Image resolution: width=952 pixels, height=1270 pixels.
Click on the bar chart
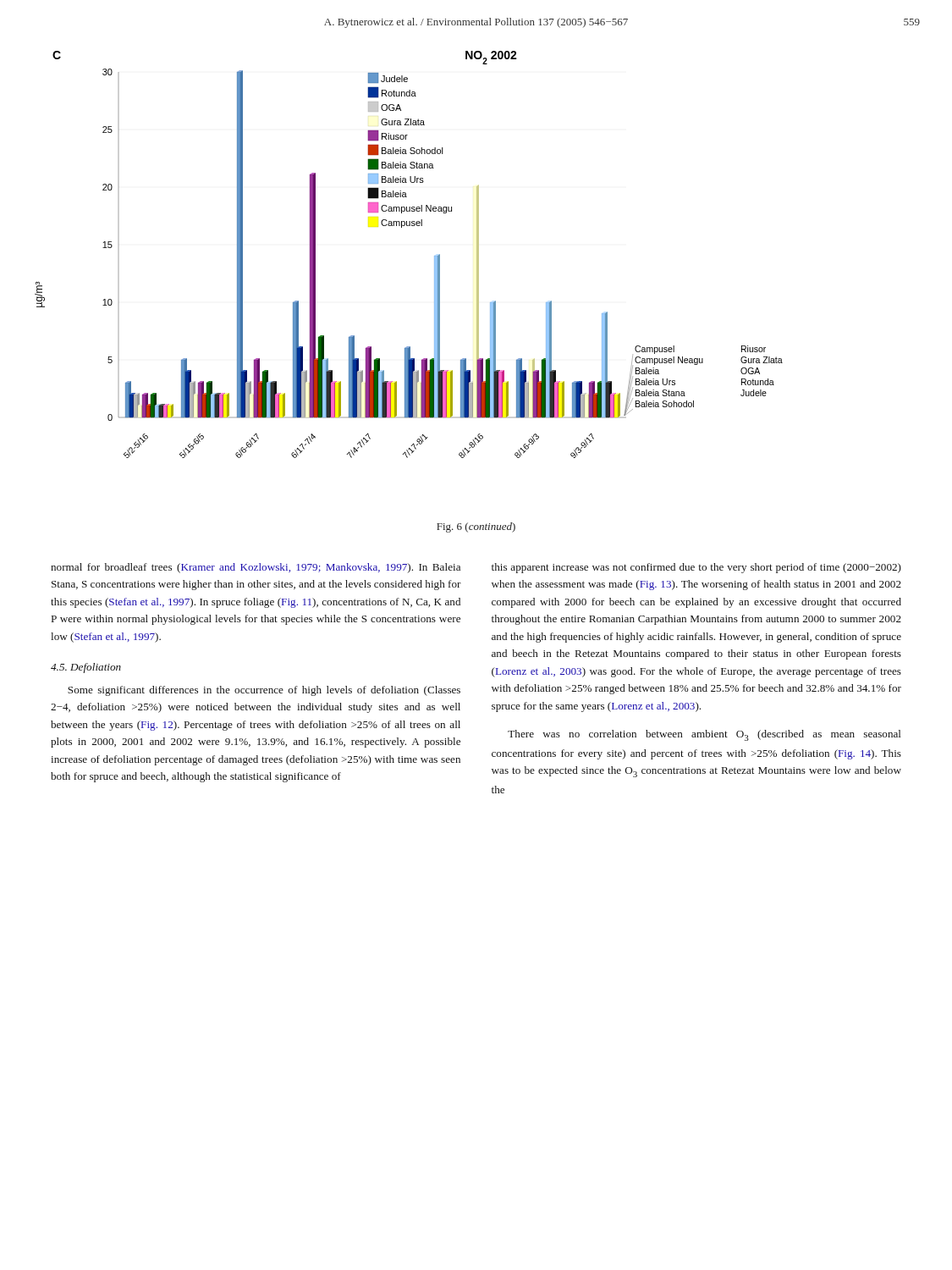click(x=476, y=280)
